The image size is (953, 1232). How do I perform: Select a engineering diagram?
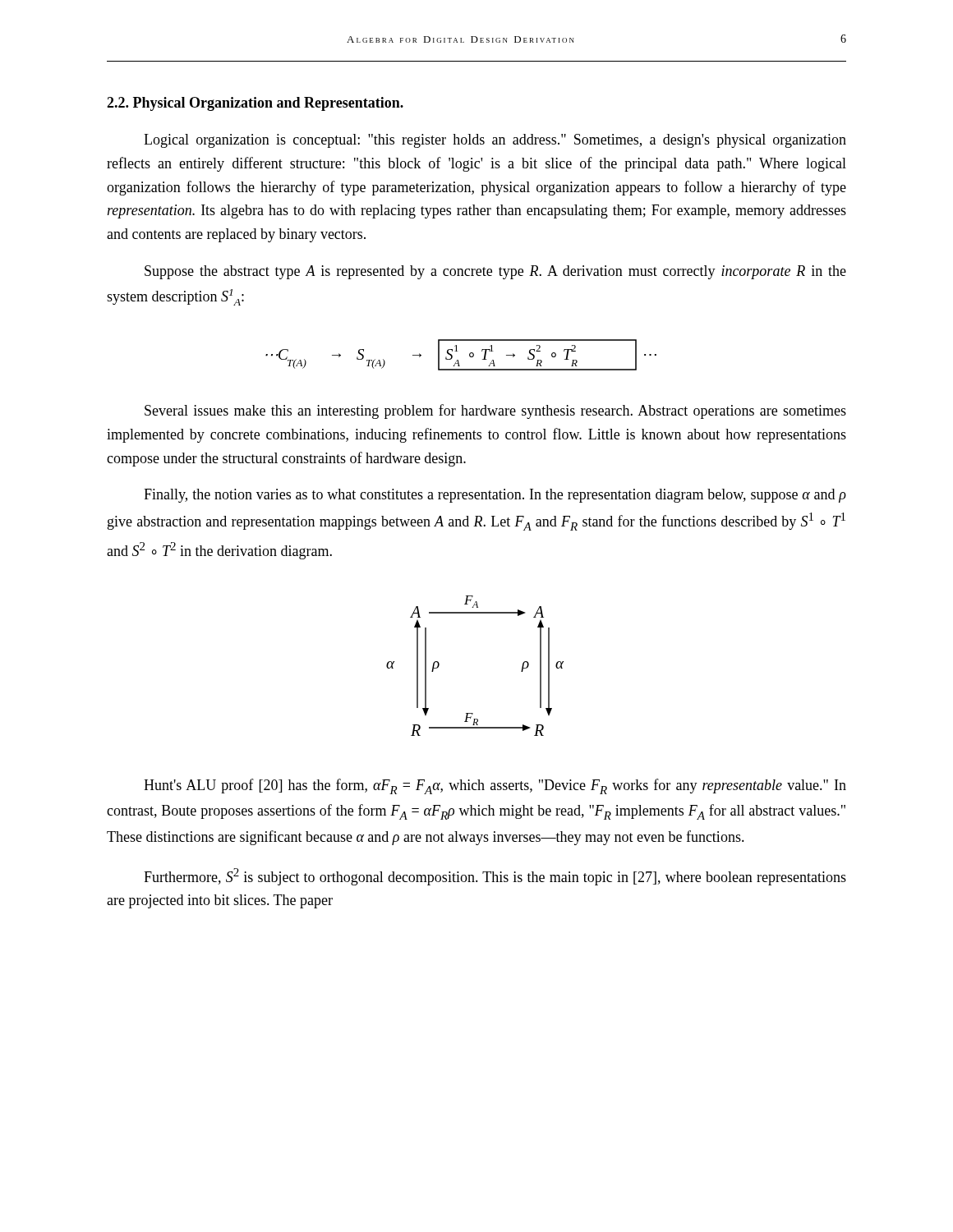coord(476,668)
